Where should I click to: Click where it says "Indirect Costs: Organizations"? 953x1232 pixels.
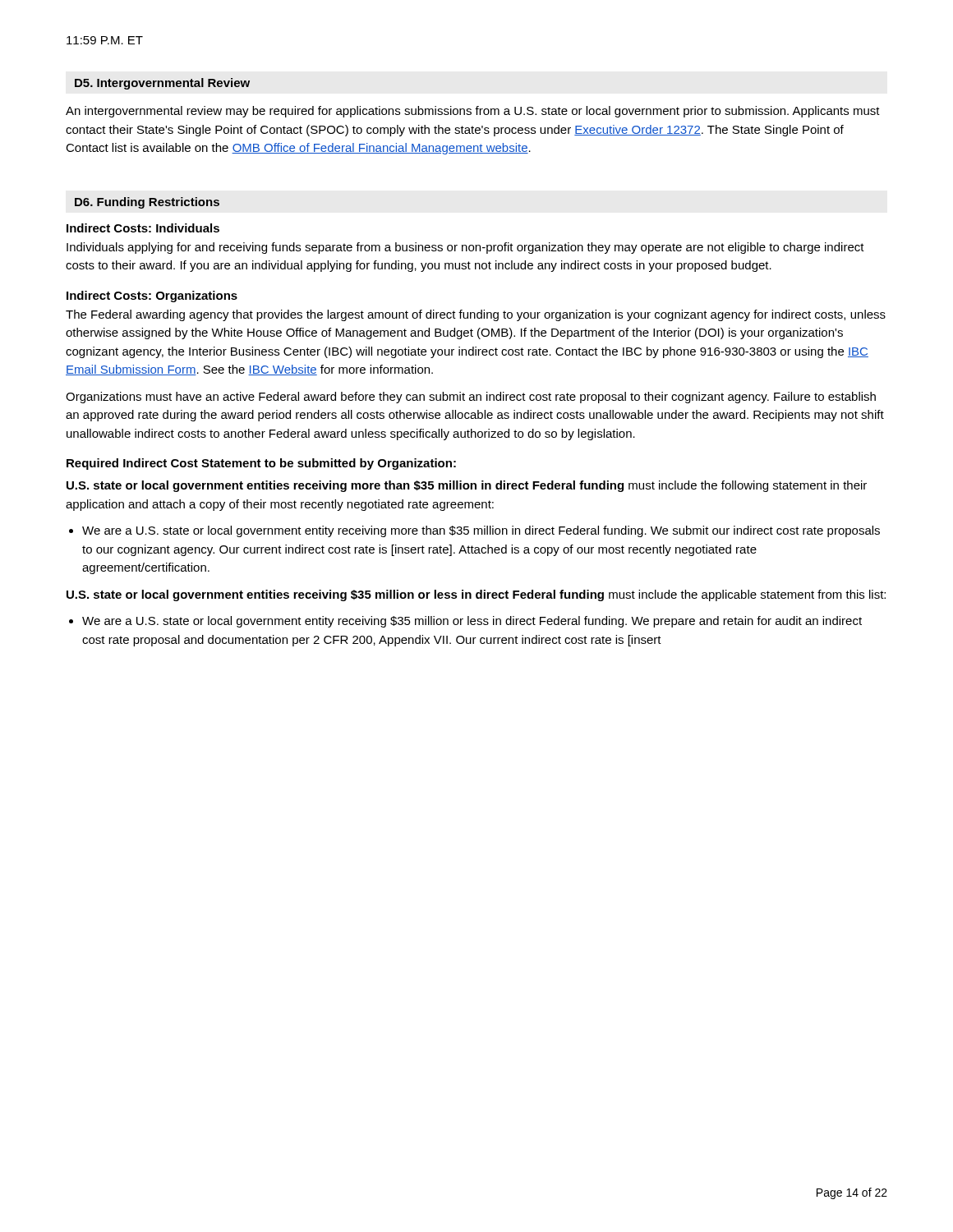point(152,295)
